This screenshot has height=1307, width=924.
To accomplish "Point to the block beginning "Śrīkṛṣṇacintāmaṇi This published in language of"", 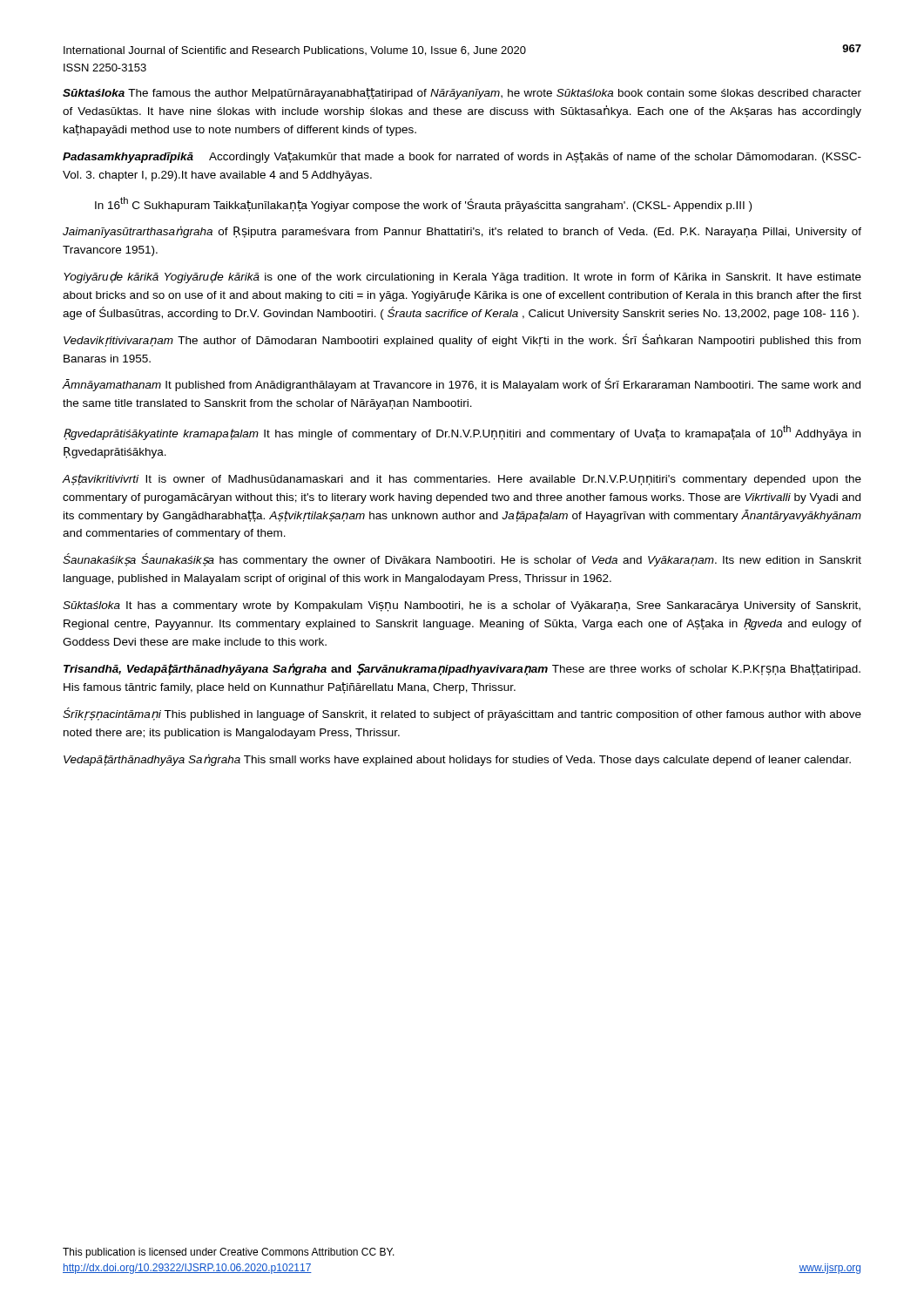I will pyautogui.click(x=462, y=724).
